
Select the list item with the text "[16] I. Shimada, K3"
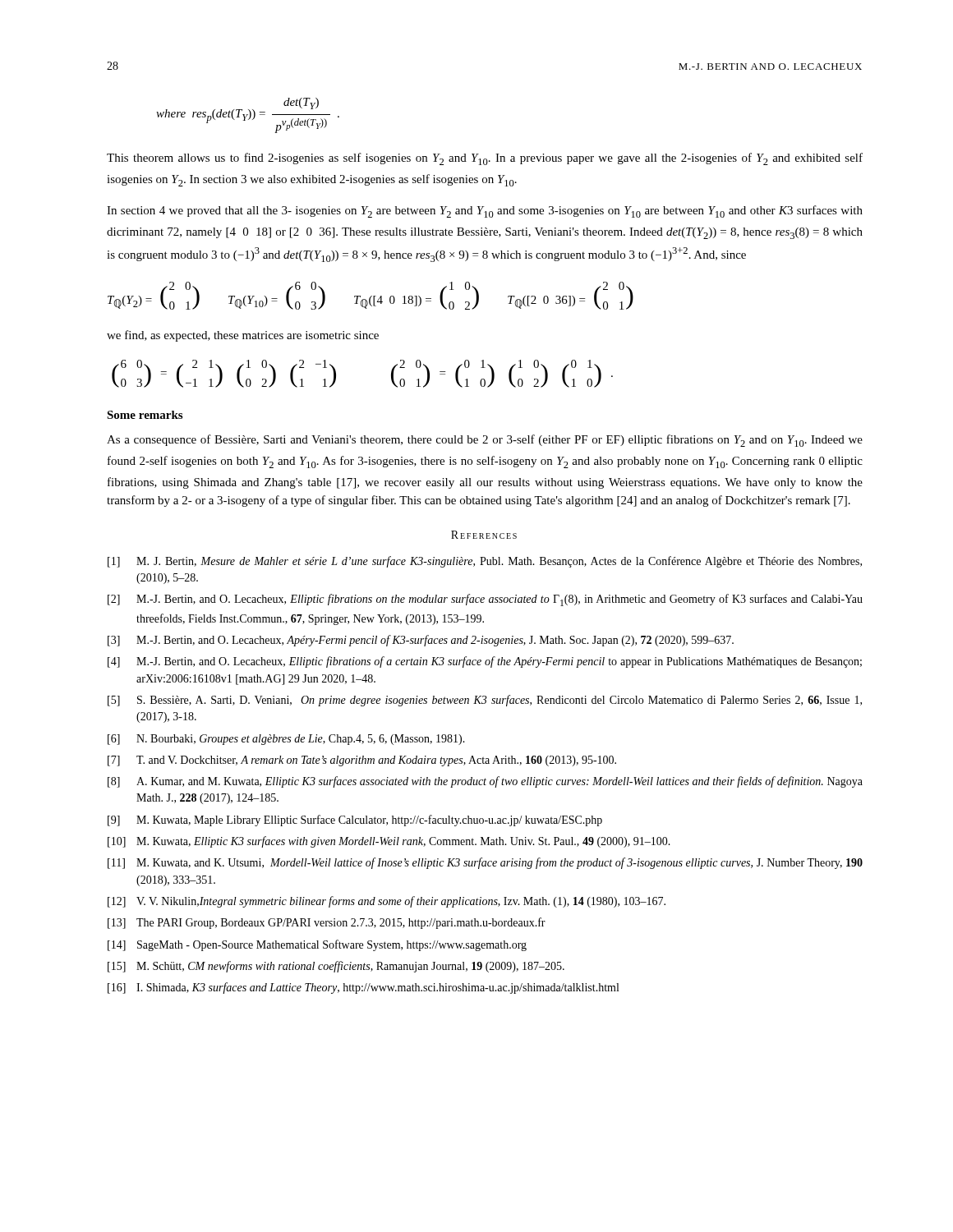pyautogui.click(x=485, y=988)
